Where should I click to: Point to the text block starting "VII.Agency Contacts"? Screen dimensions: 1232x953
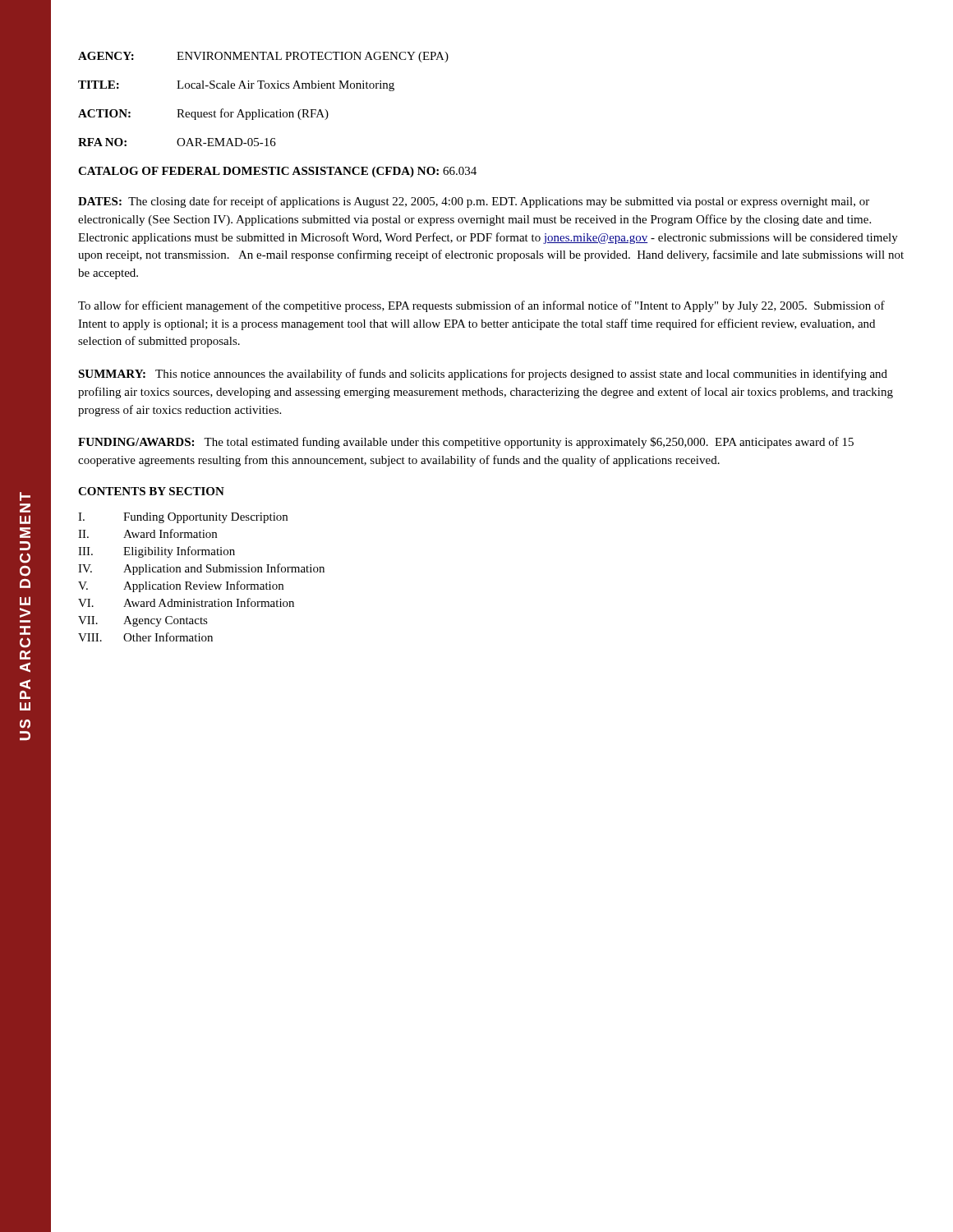pyautogui.click(x=143, y=620)
